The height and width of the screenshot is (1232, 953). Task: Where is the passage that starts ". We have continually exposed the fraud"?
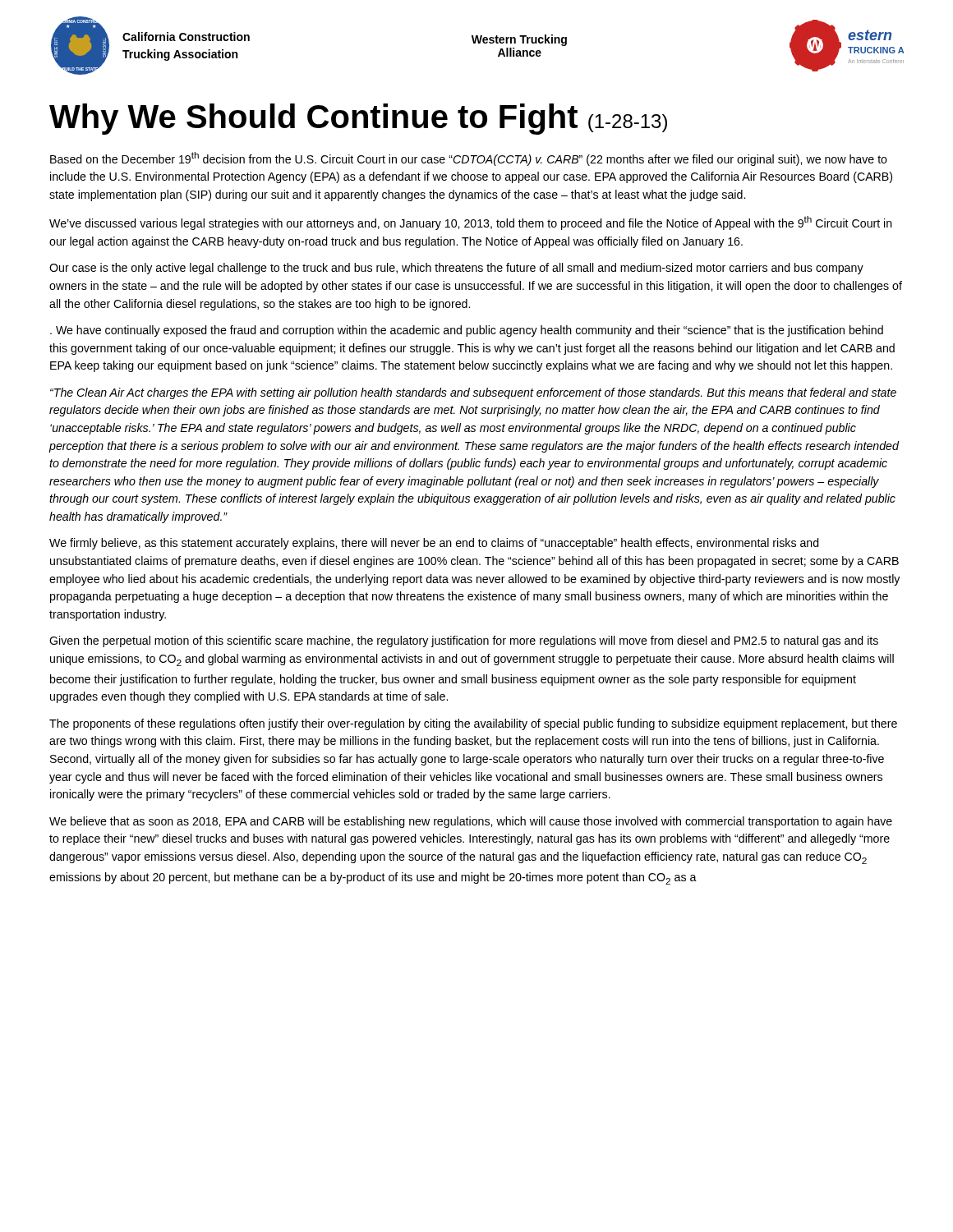472,348
